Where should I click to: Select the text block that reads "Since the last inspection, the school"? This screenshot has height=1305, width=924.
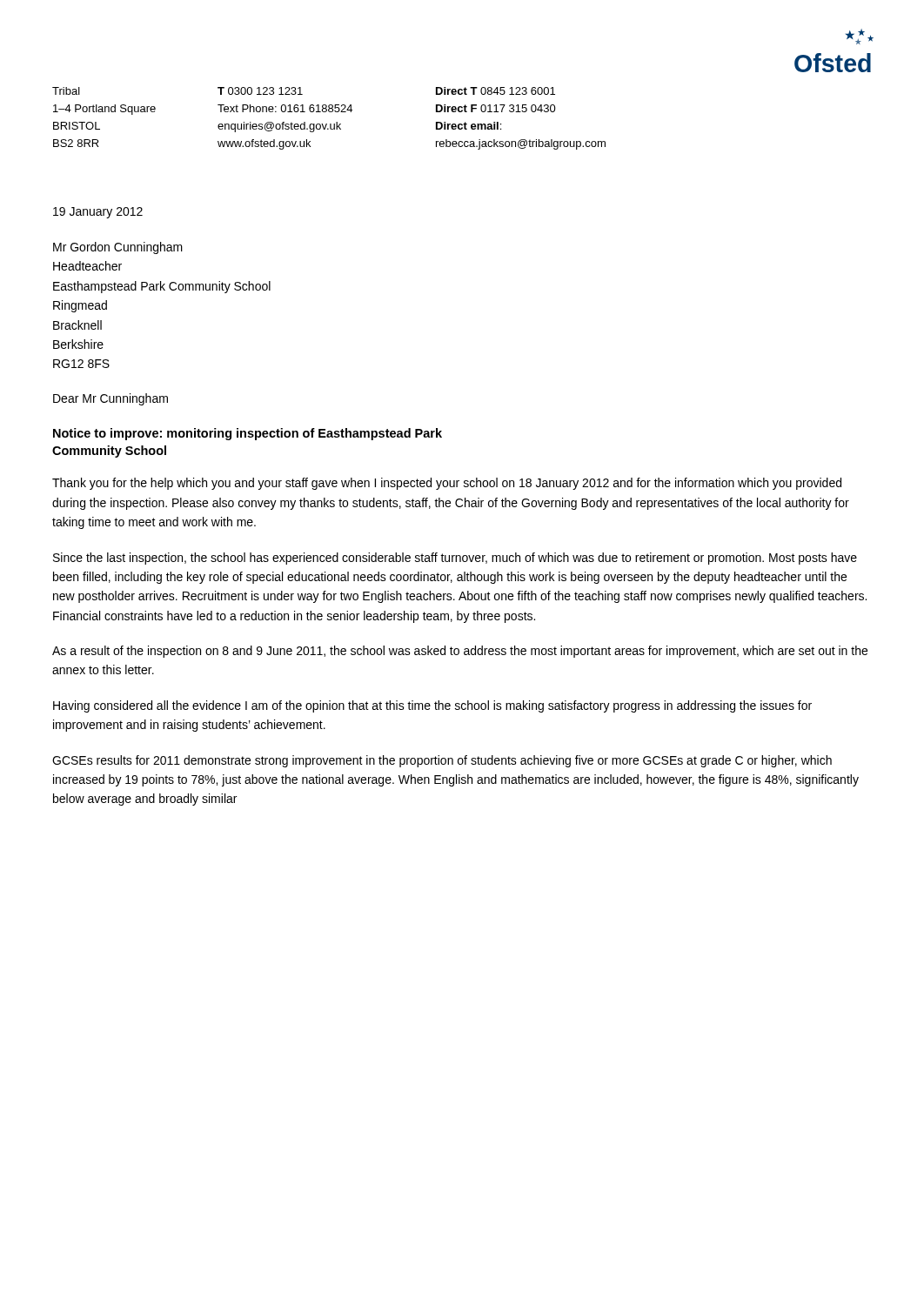[x=460, y=586]
